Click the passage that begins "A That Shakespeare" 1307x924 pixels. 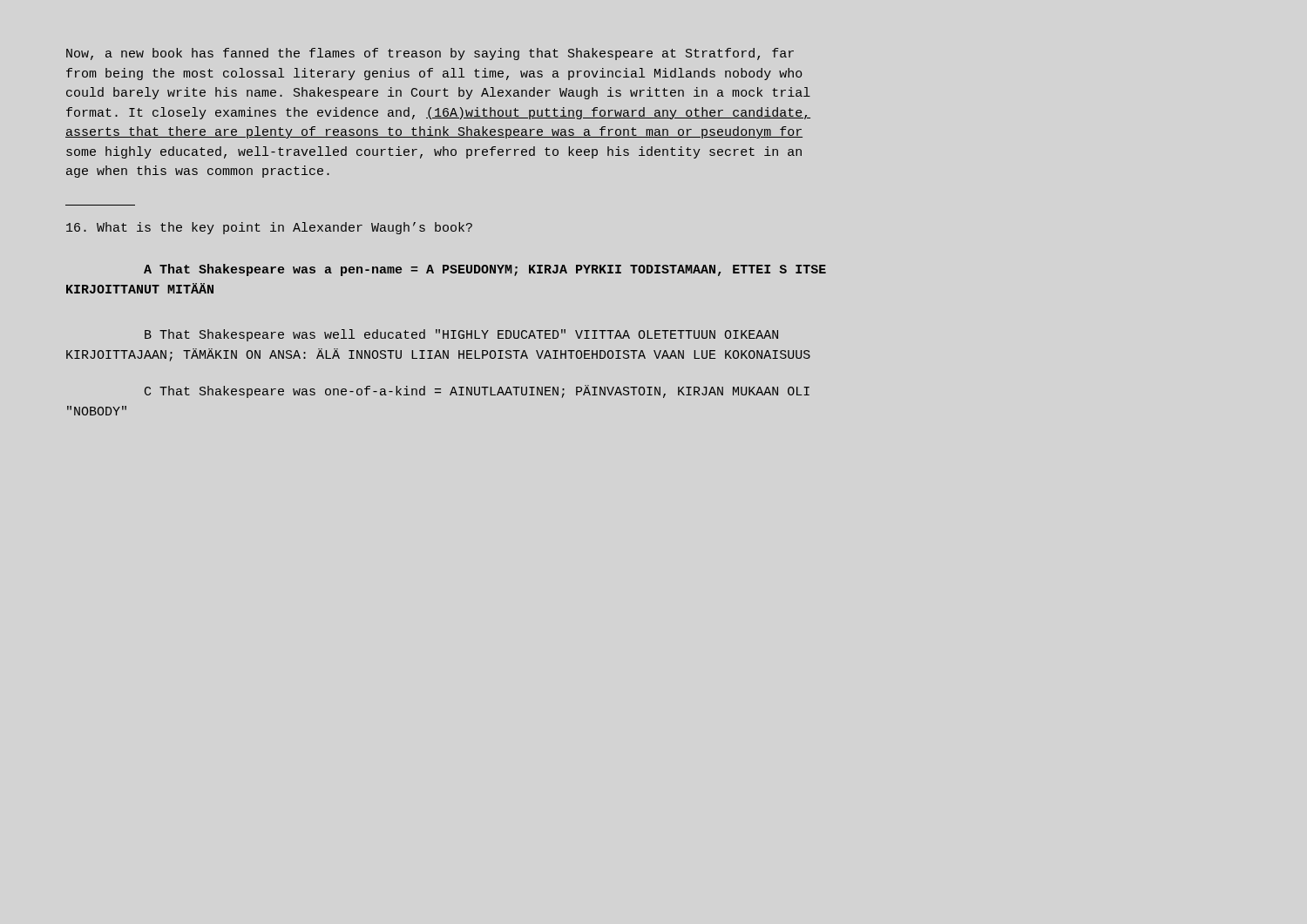(x=446, y=280)
